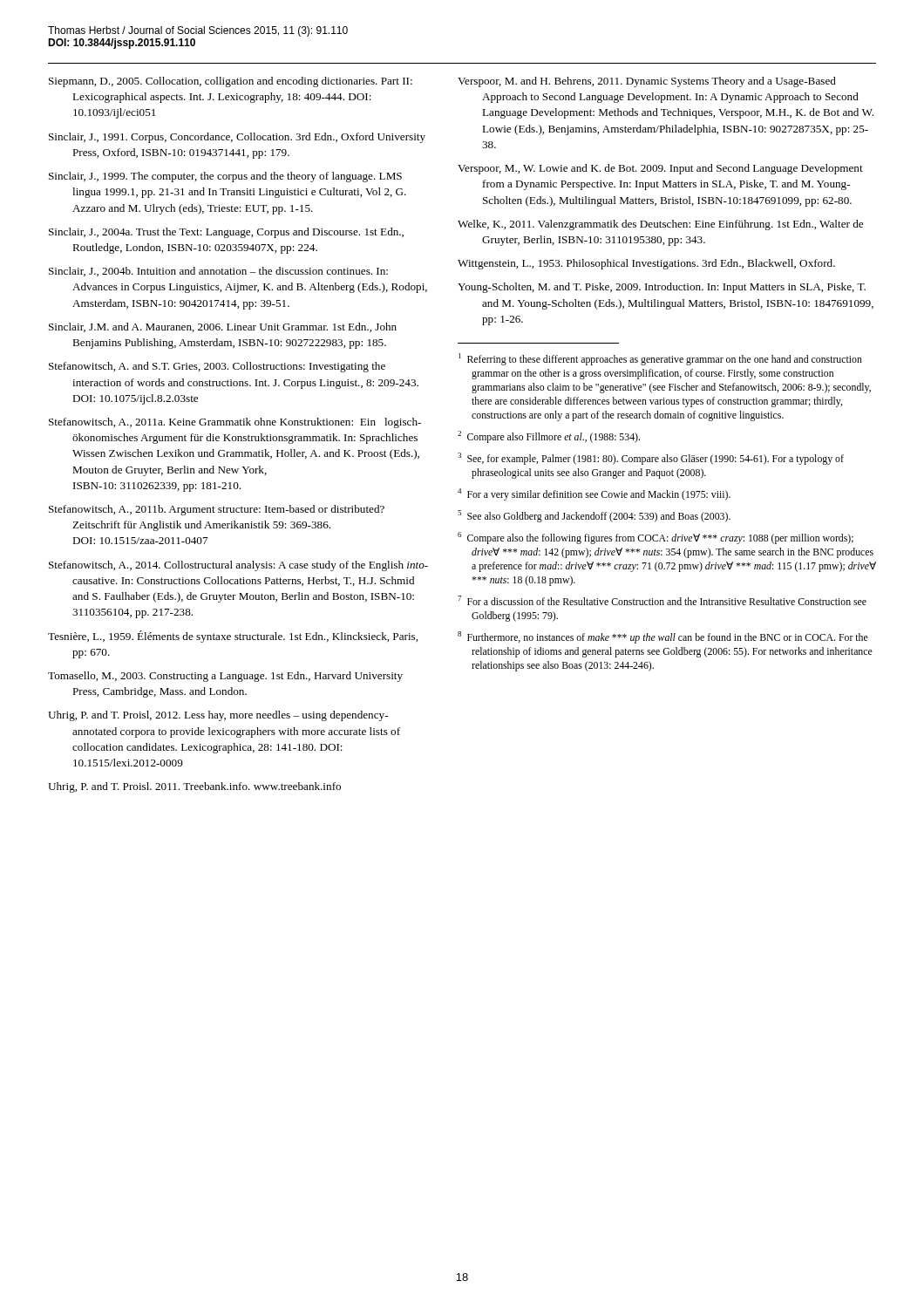Select the list item with the text "Sinclair, J., 2004b."

tap(238, 287)
